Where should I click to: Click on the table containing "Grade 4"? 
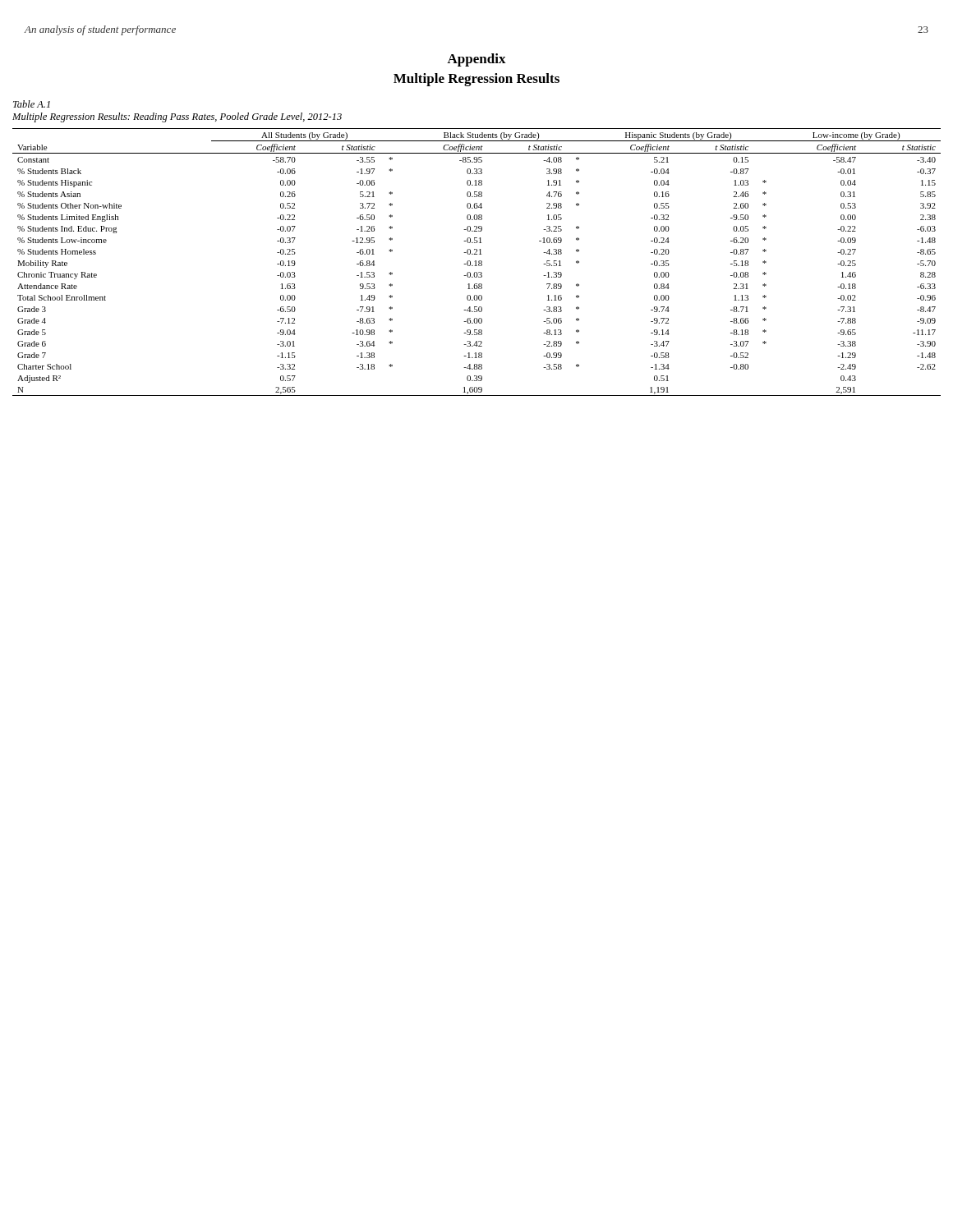coord(476,262)
